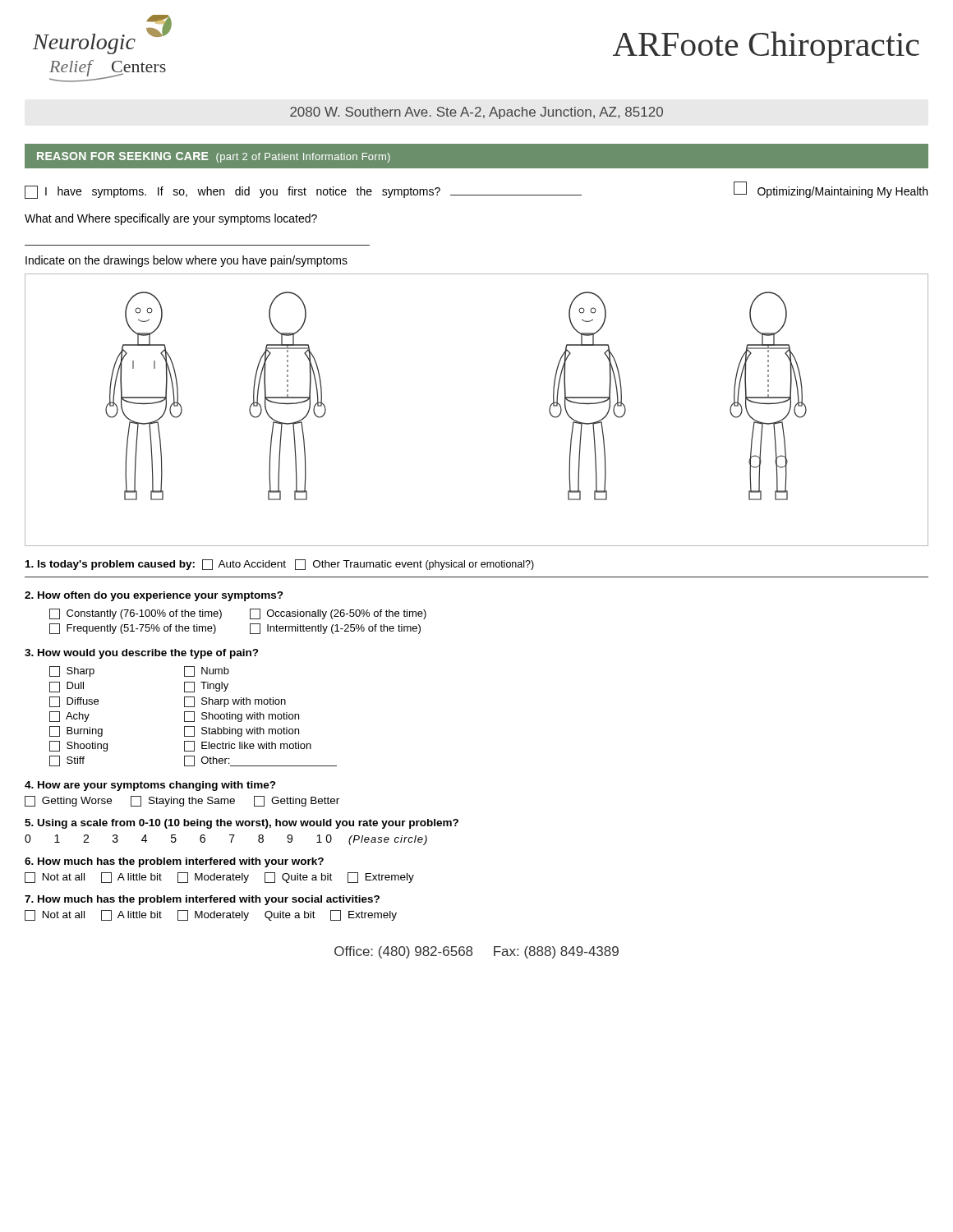Select the section header that says "REASON FOR SEEKING CARE (part 2 of"

coord(213,156)
